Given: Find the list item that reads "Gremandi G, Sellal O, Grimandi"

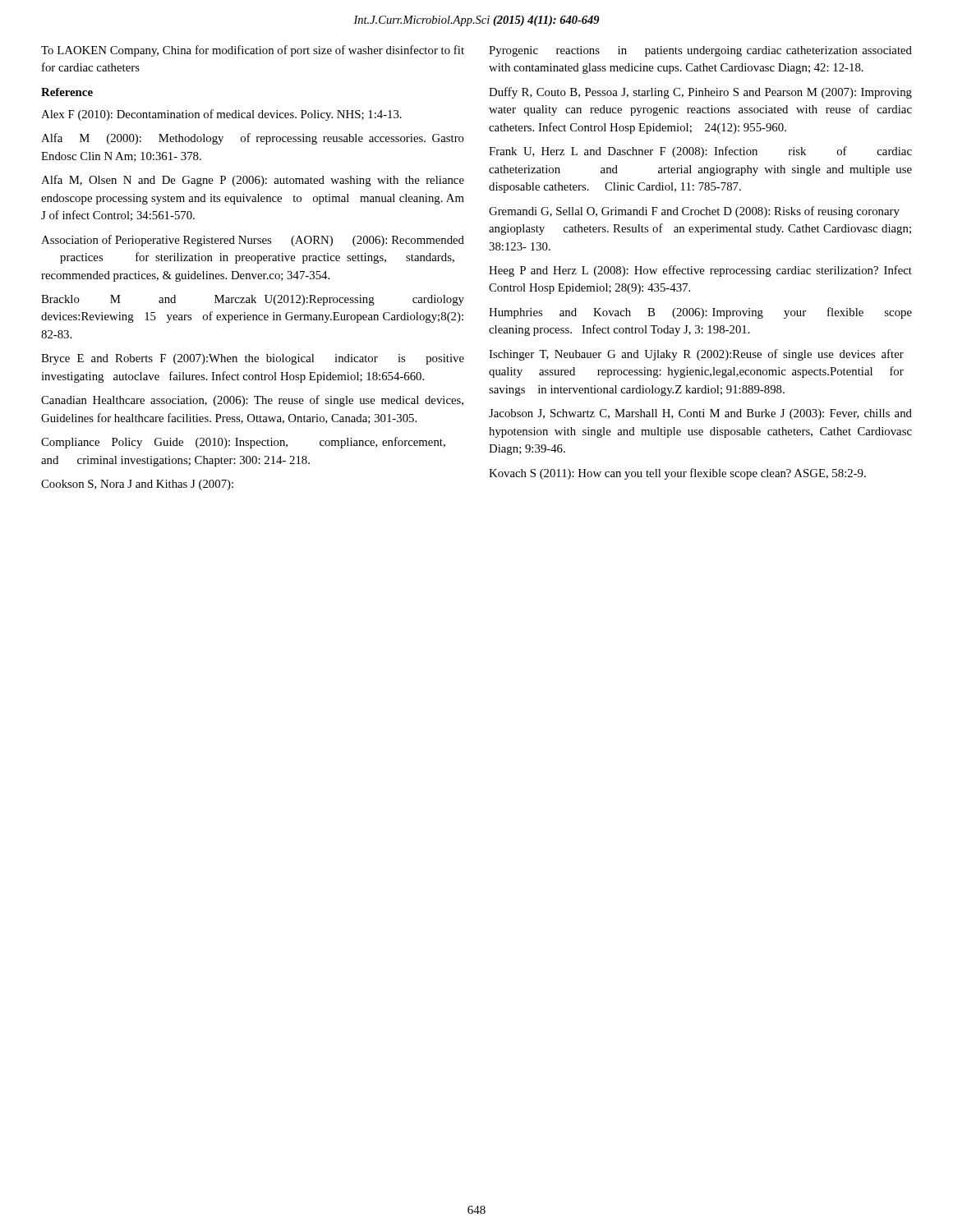Looking at the screenshot, I should (x=700, y=228).
